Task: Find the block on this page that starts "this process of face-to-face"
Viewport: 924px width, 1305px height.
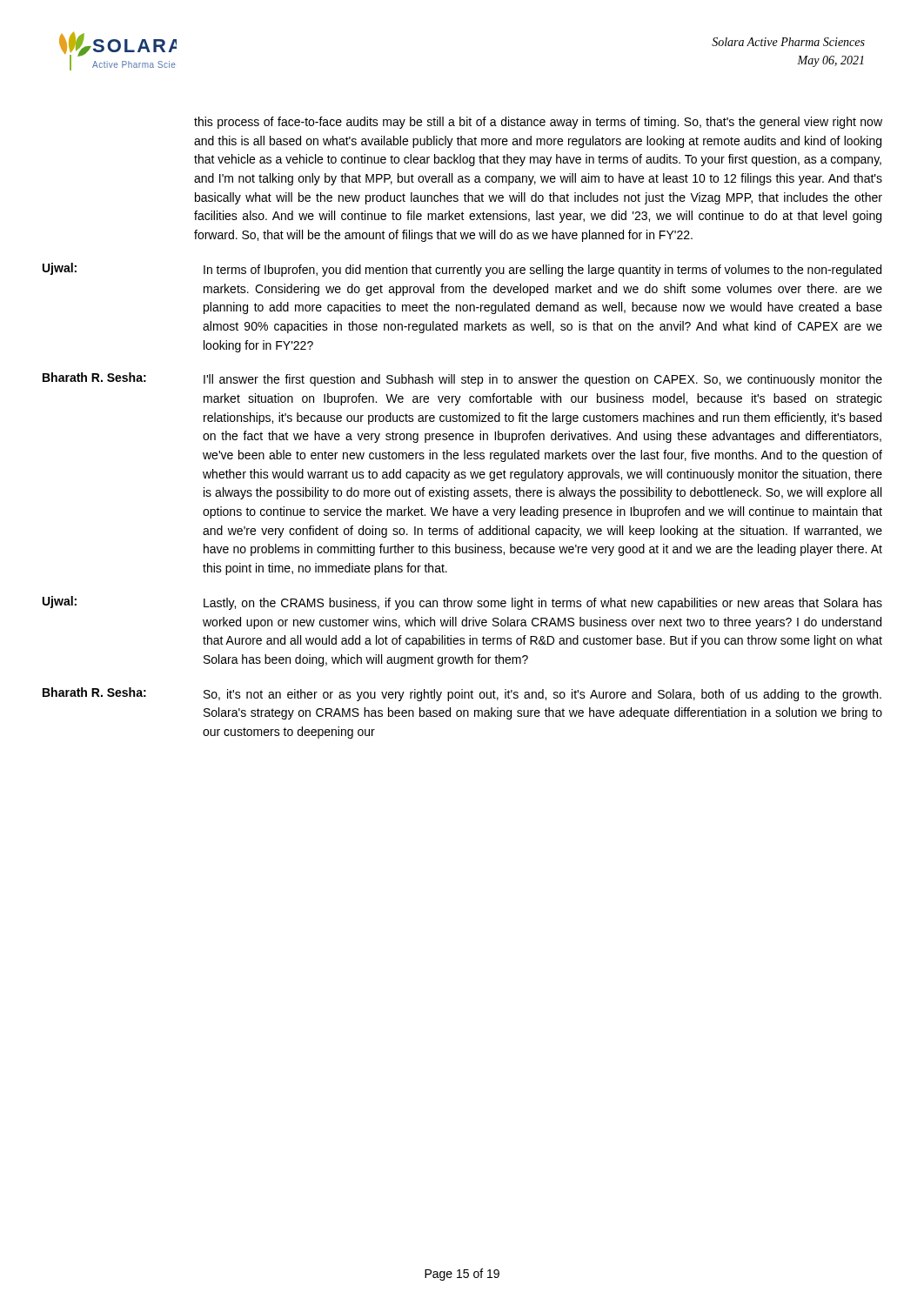Action: 538,178
